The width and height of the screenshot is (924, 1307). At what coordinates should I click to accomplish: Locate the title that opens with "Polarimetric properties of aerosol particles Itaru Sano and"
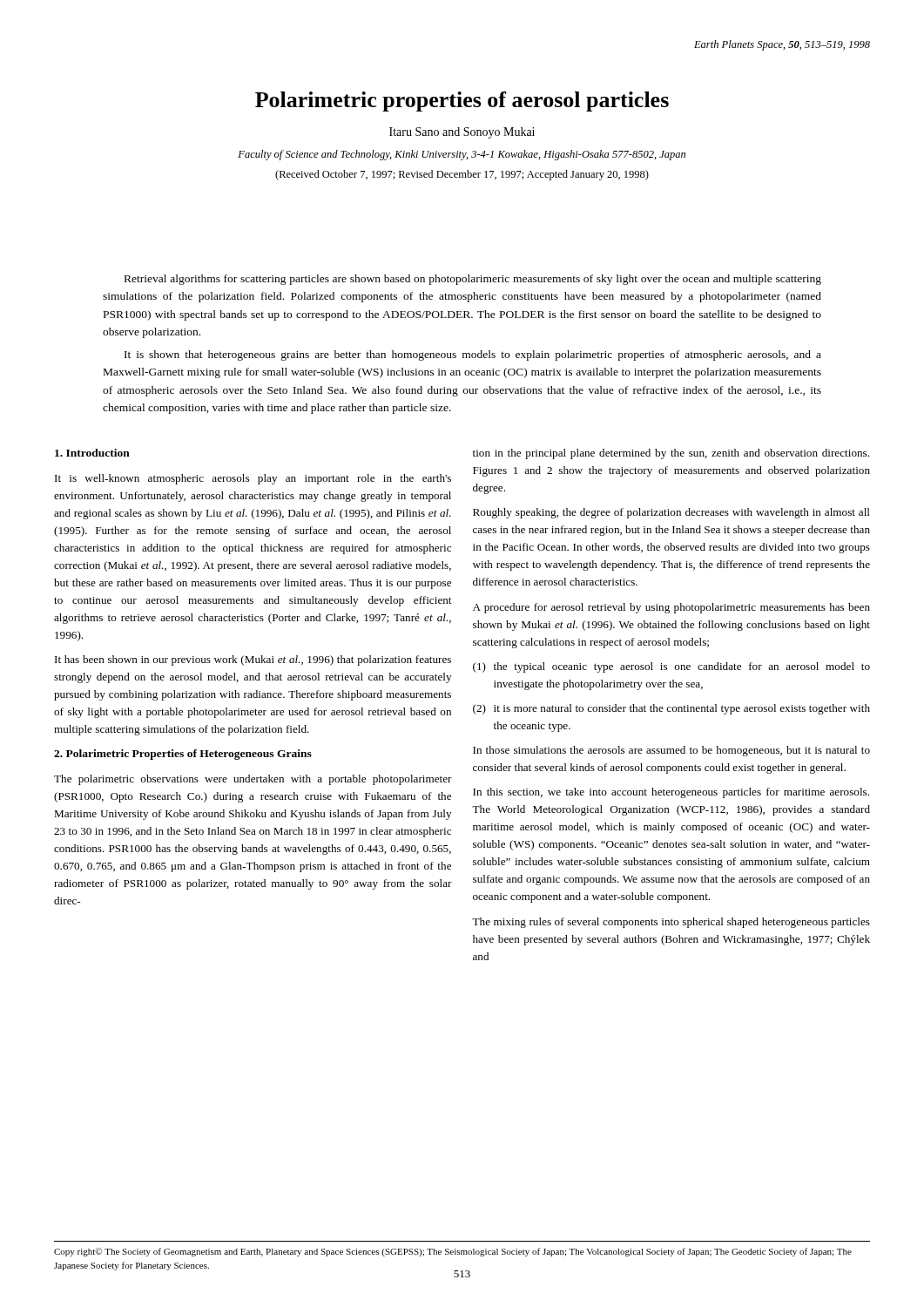[462, 134]
